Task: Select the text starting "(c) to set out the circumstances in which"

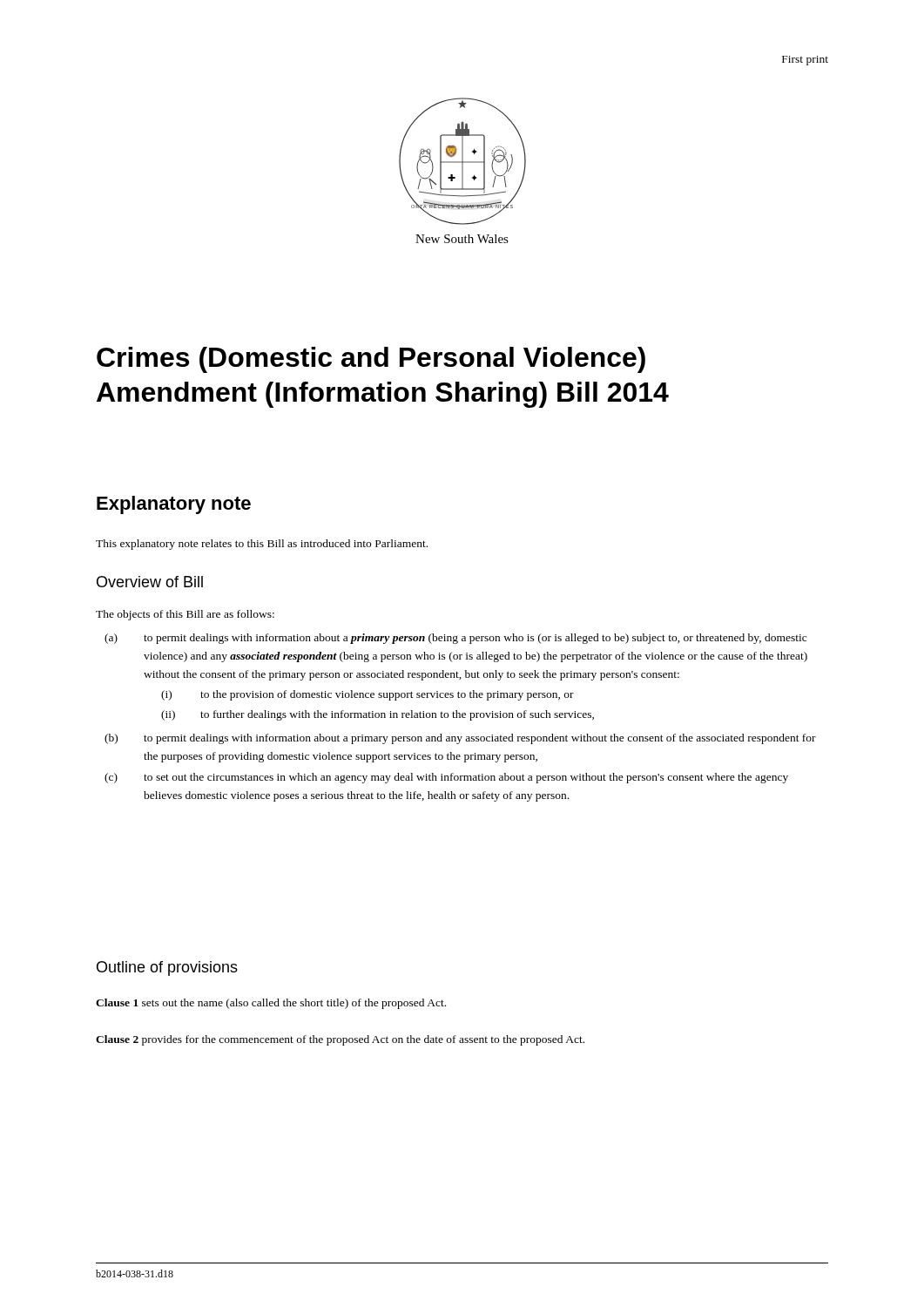Action: 462,787
